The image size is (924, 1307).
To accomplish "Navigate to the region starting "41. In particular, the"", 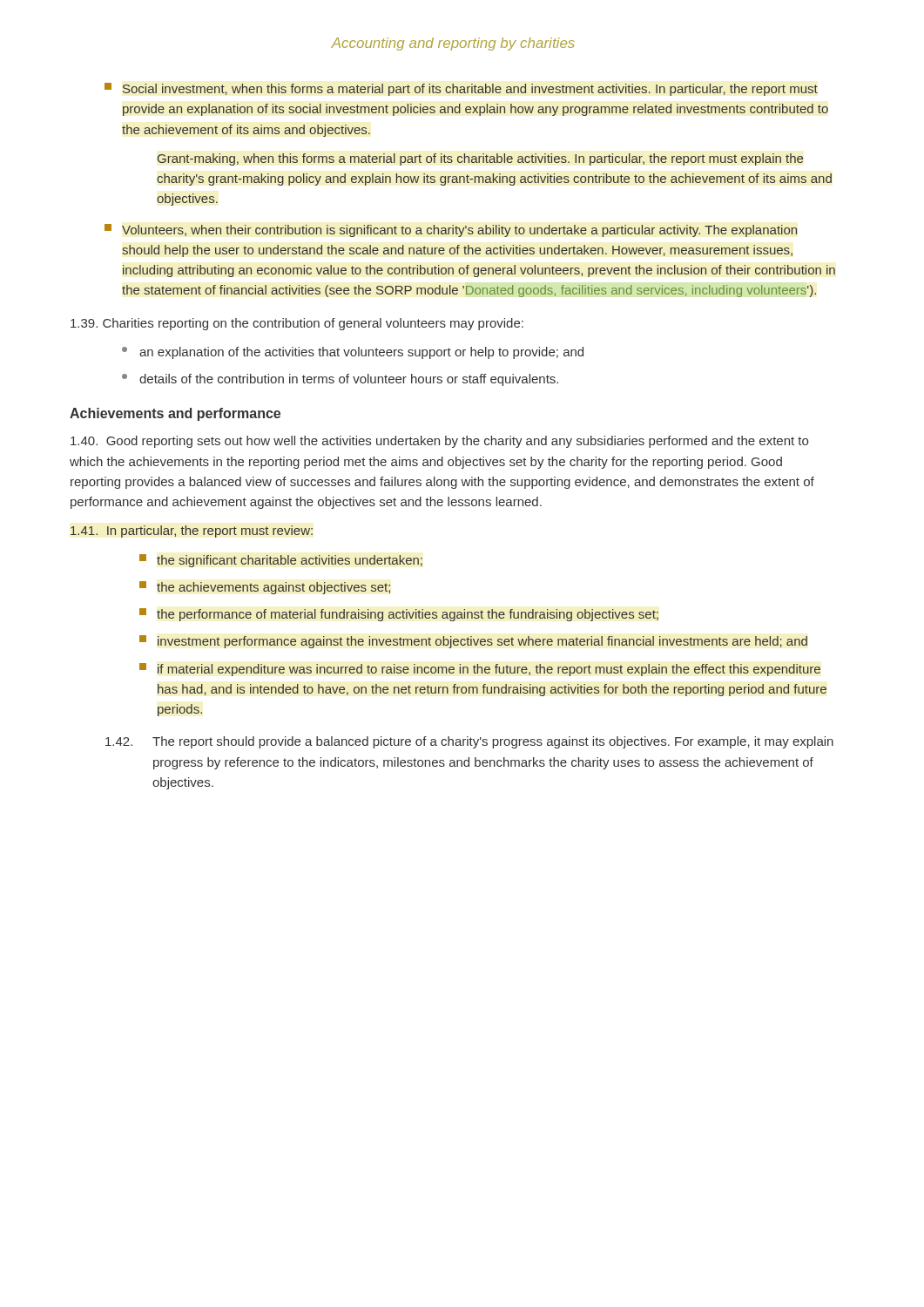I will point(192,532).
